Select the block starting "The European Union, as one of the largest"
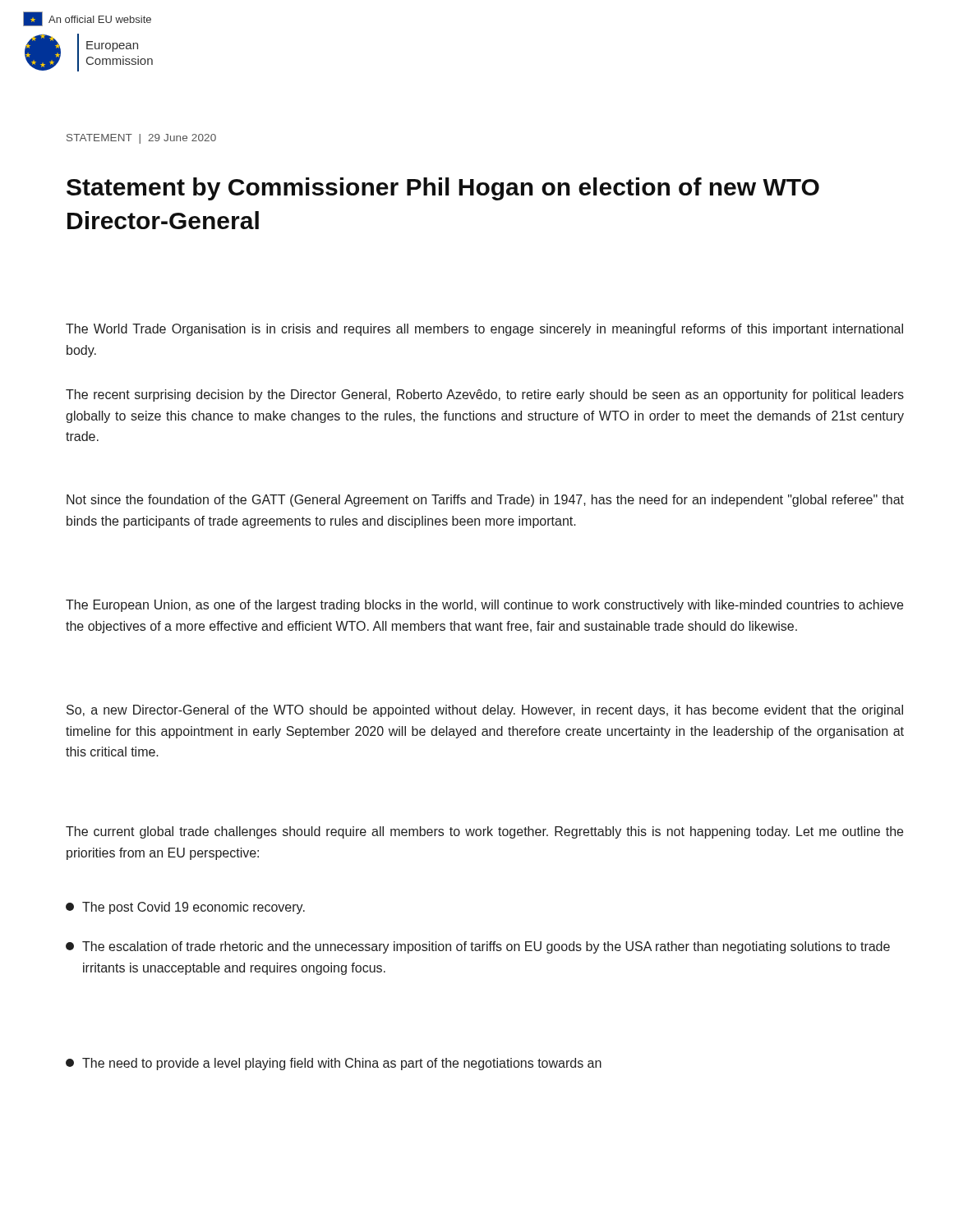Image resolution: width=968 pixels, height=1232 pixels. coord(485,615)
